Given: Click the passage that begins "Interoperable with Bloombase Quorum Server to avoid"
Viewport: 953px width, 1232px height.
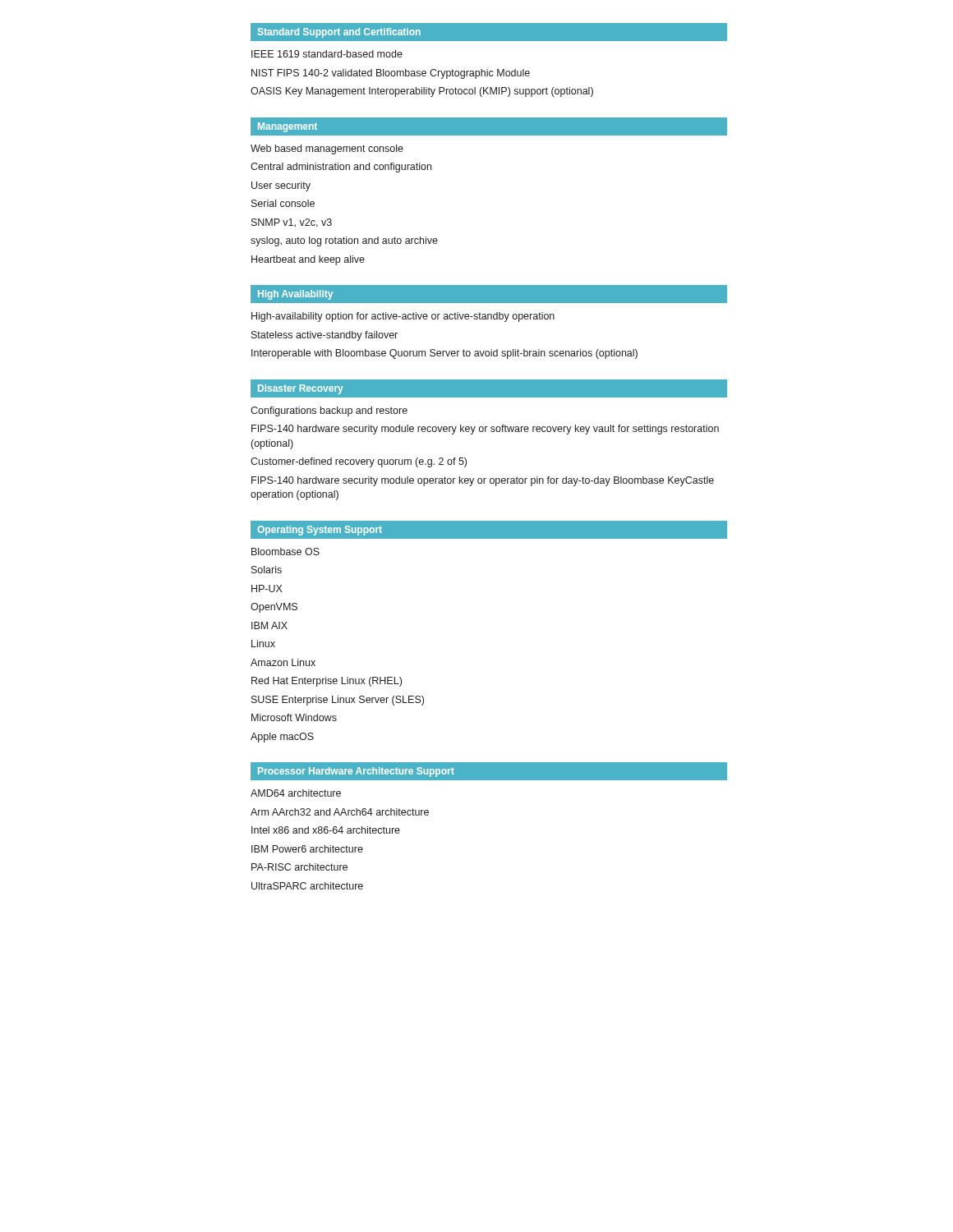Looking at the screenshot, I should click(x=444, y=353).
